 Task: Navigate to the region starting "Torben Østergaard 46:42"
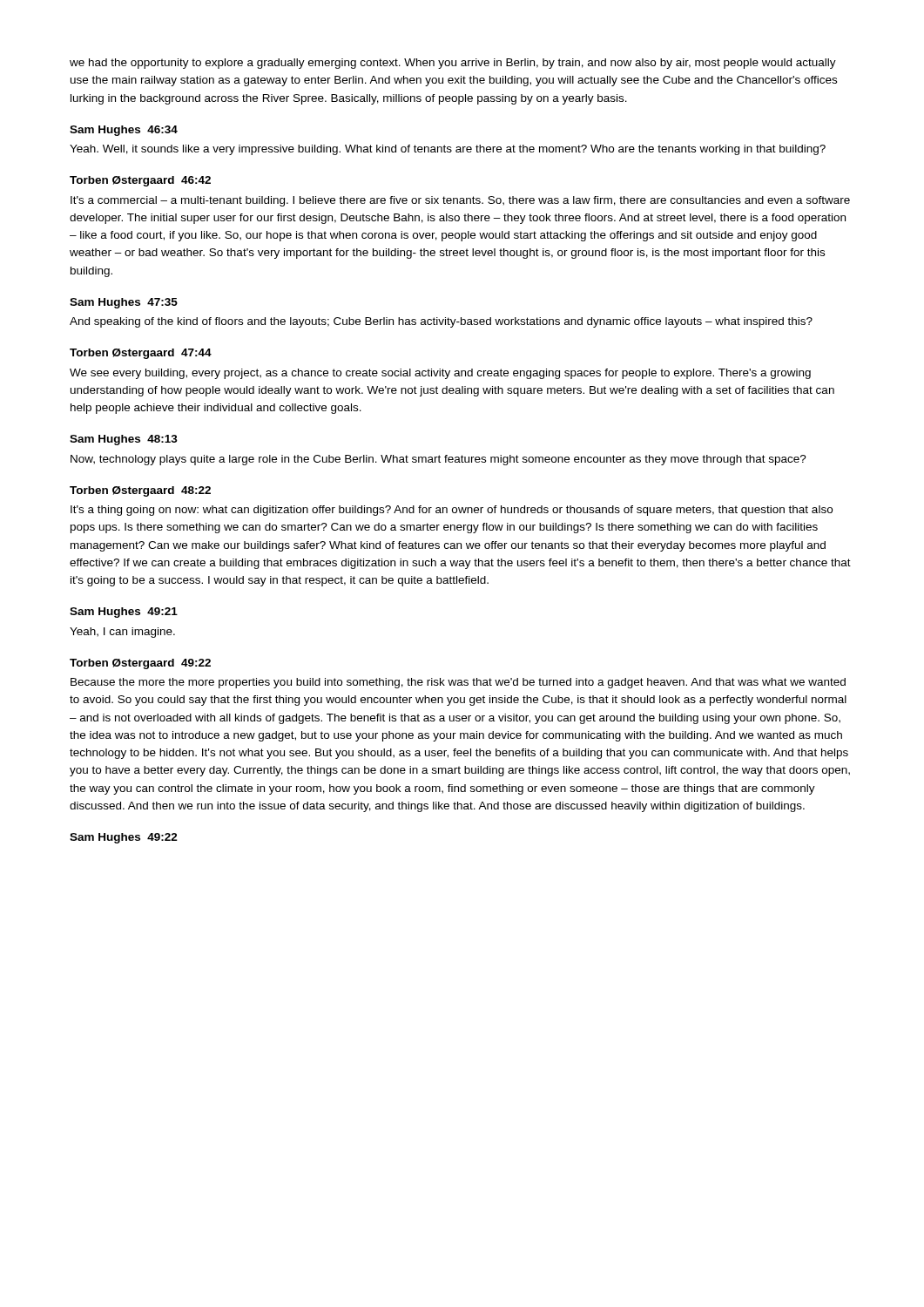tap(140, 180)
